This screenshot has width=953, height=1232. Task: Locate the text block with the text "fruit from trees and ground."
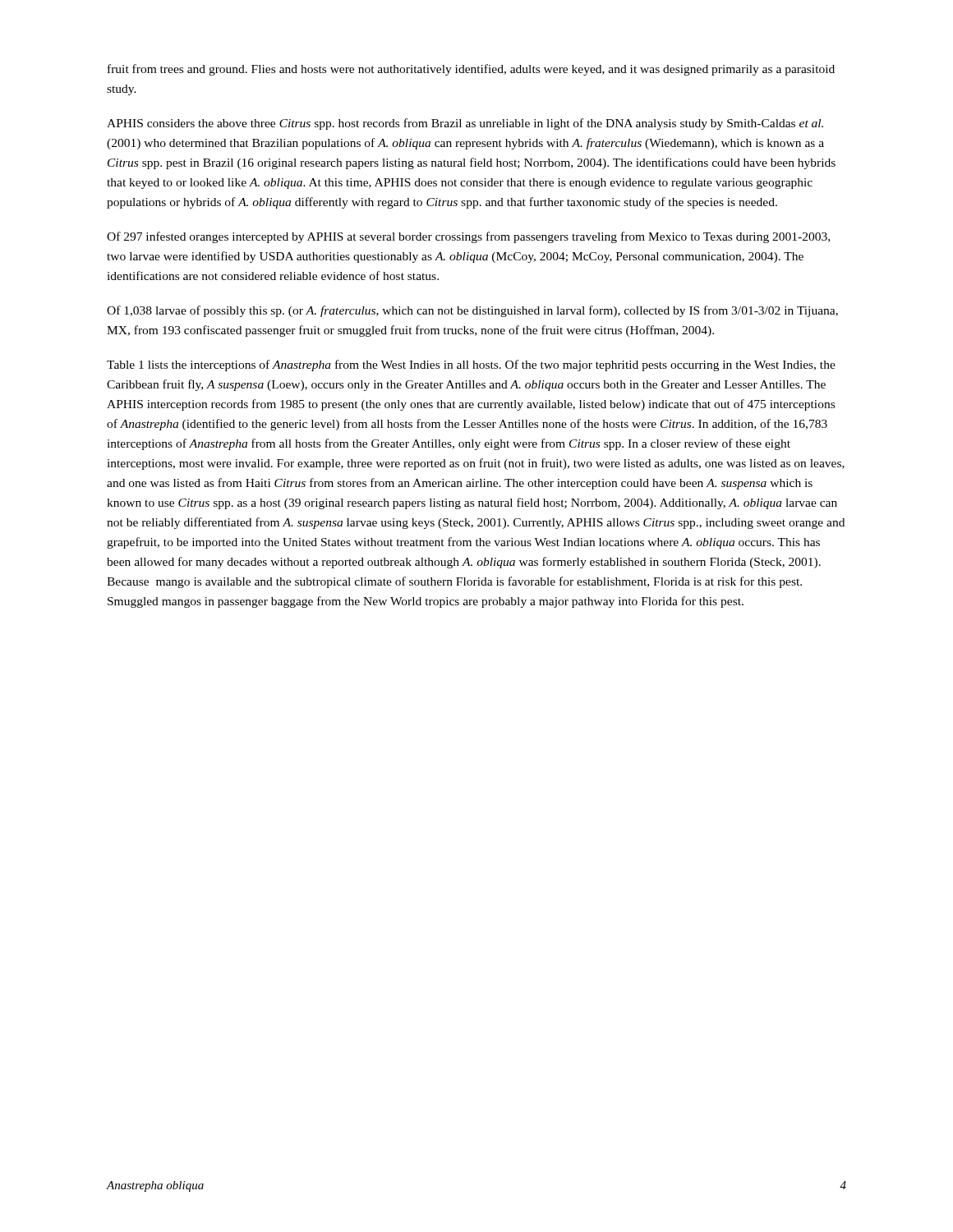471,78
